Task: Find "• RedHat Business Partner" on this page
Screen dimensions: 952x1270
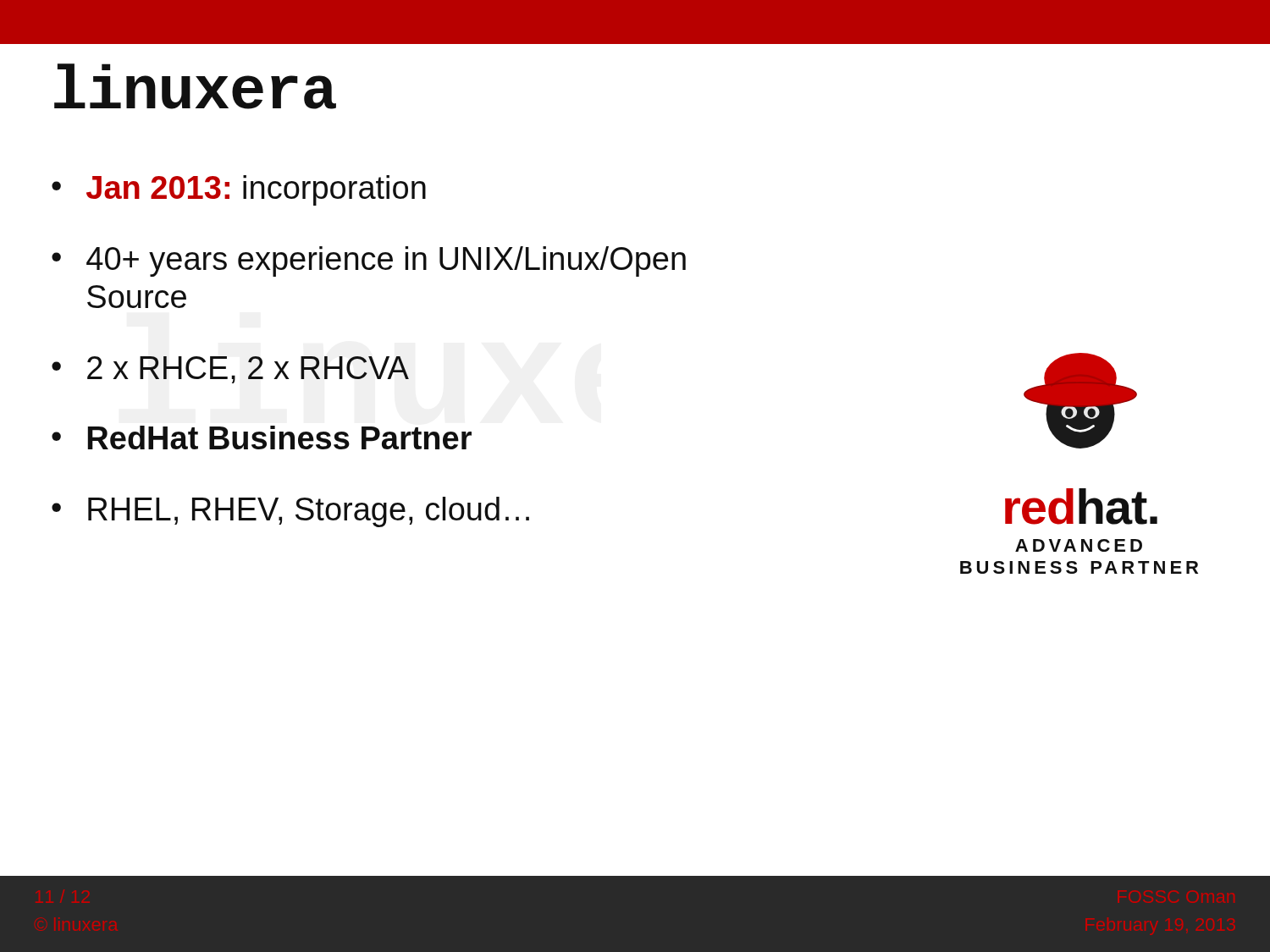Action: point(261,439)
